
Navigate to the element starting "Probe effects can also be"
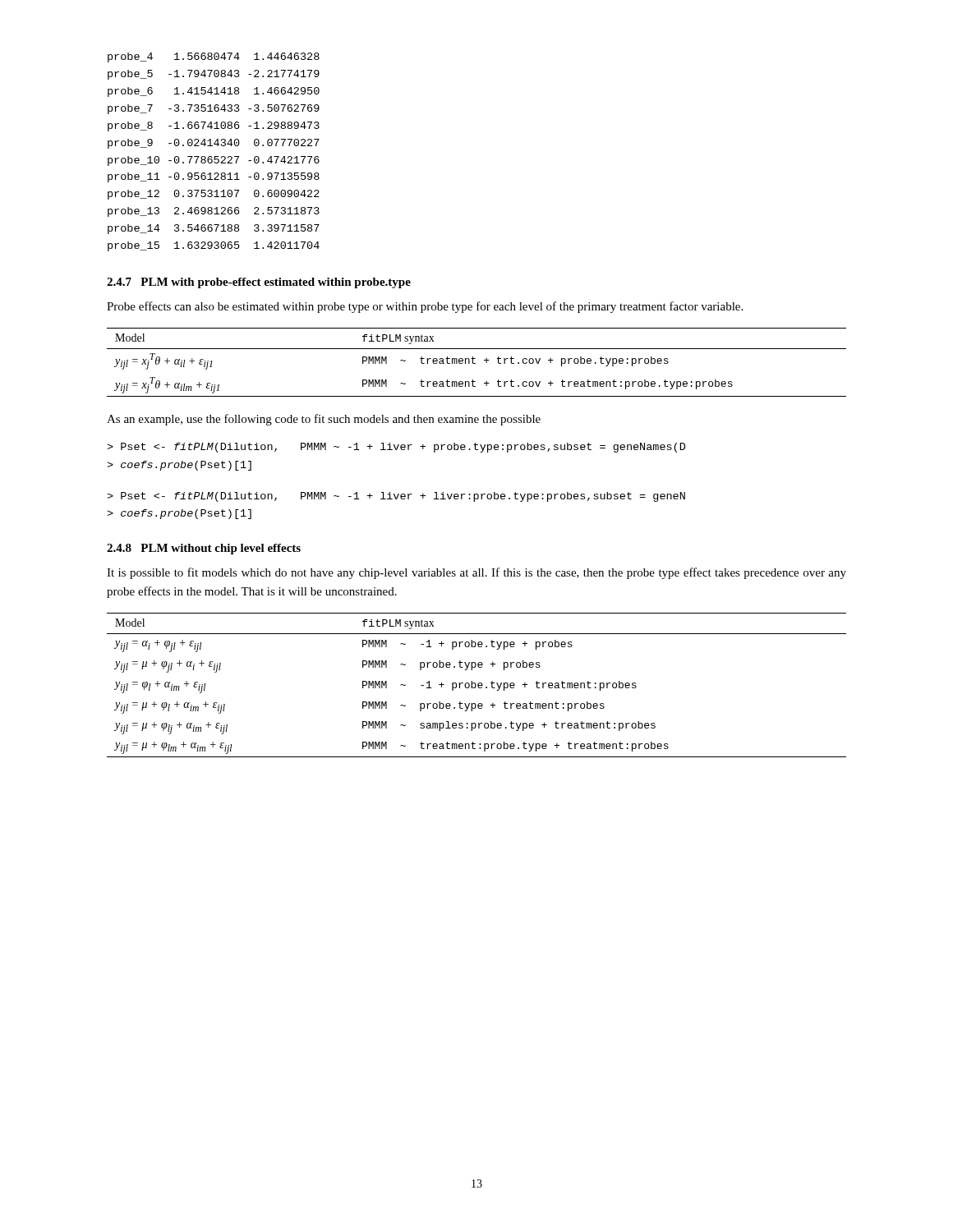[425, 306]
